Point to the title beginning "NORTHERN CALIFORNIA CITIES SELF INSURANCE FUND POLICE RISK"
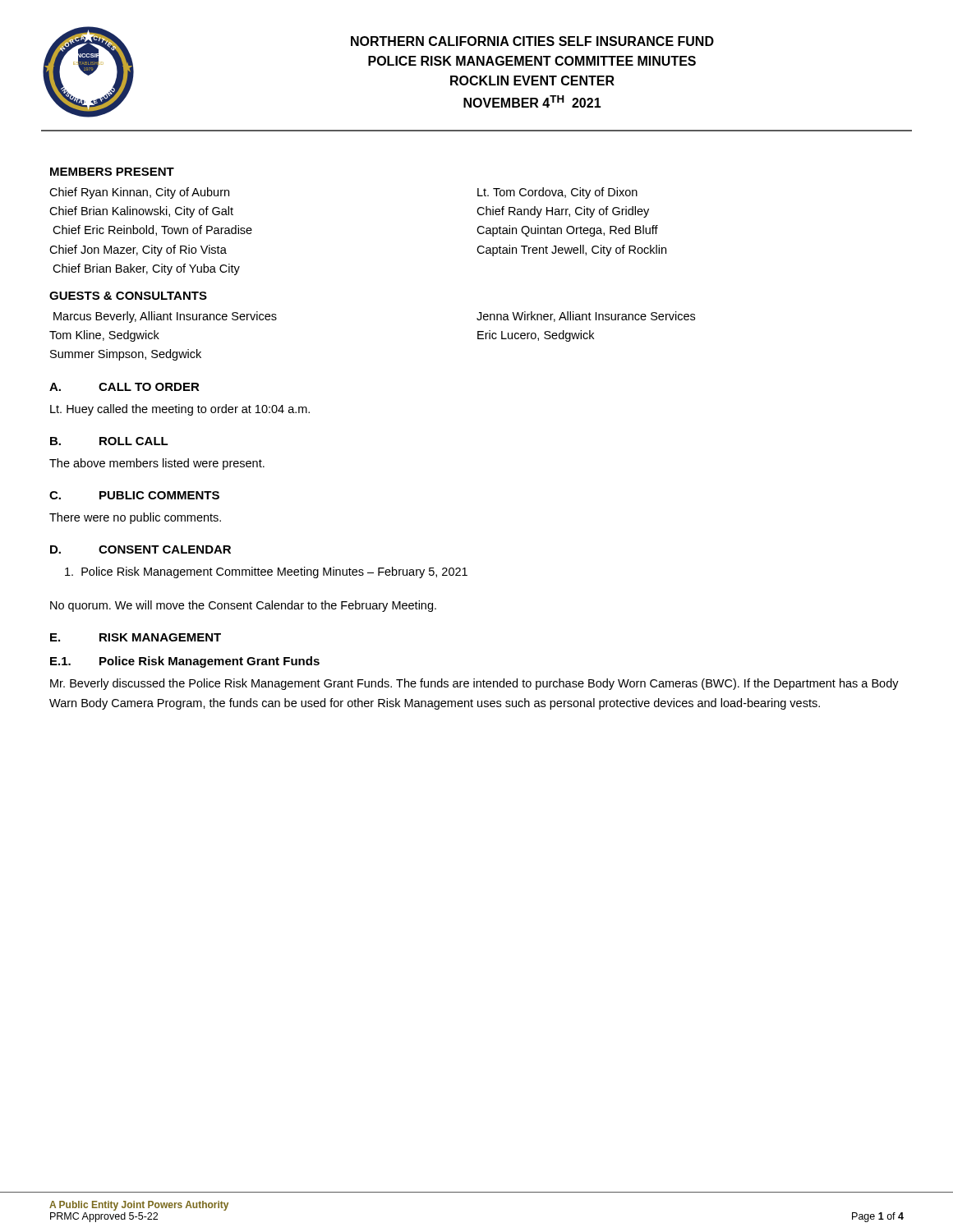The height and width of the screenshot is (1232, 953). [532, 73]
